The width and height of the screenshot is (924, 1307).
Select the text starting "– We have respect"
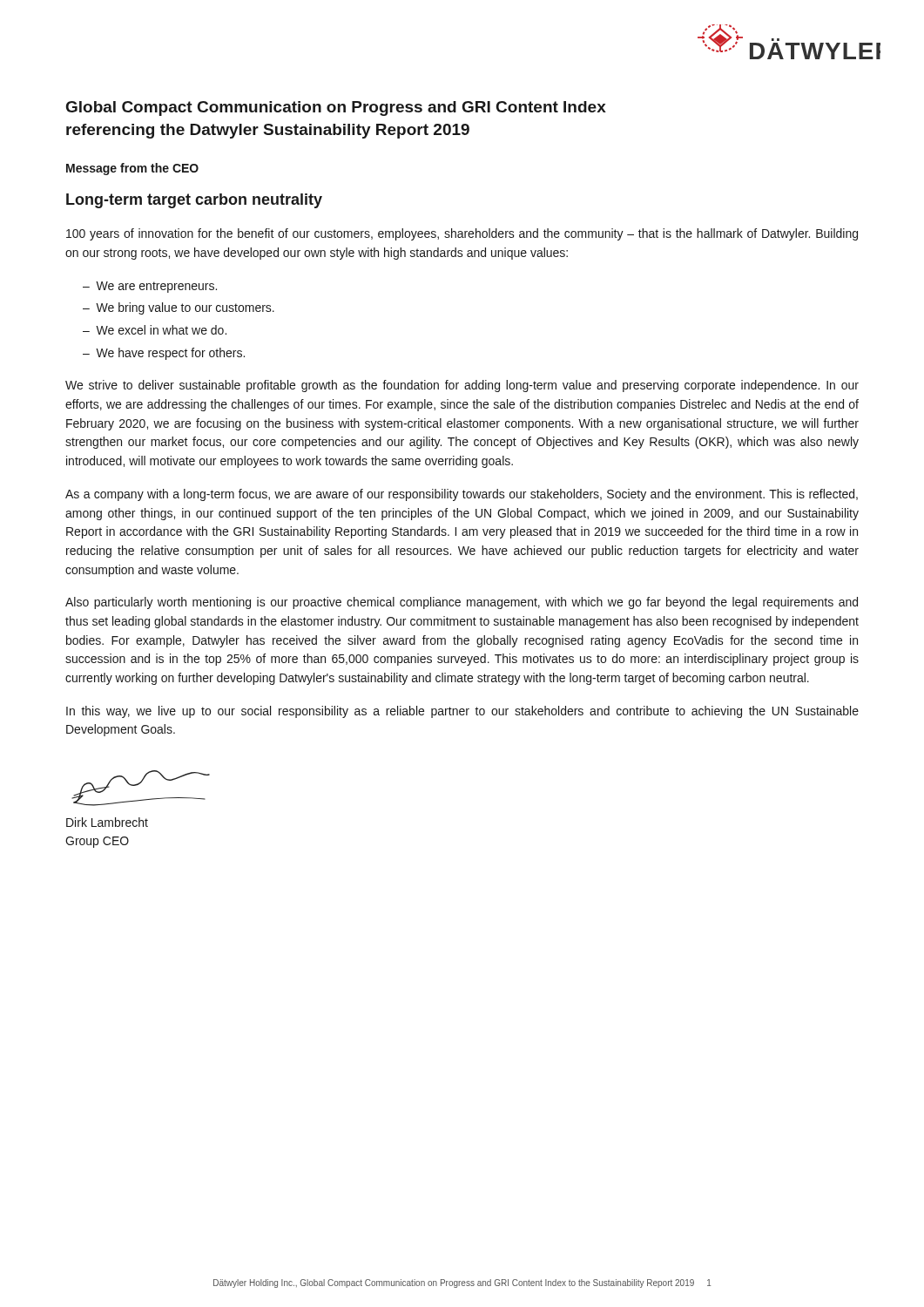(x=164, y=353)
